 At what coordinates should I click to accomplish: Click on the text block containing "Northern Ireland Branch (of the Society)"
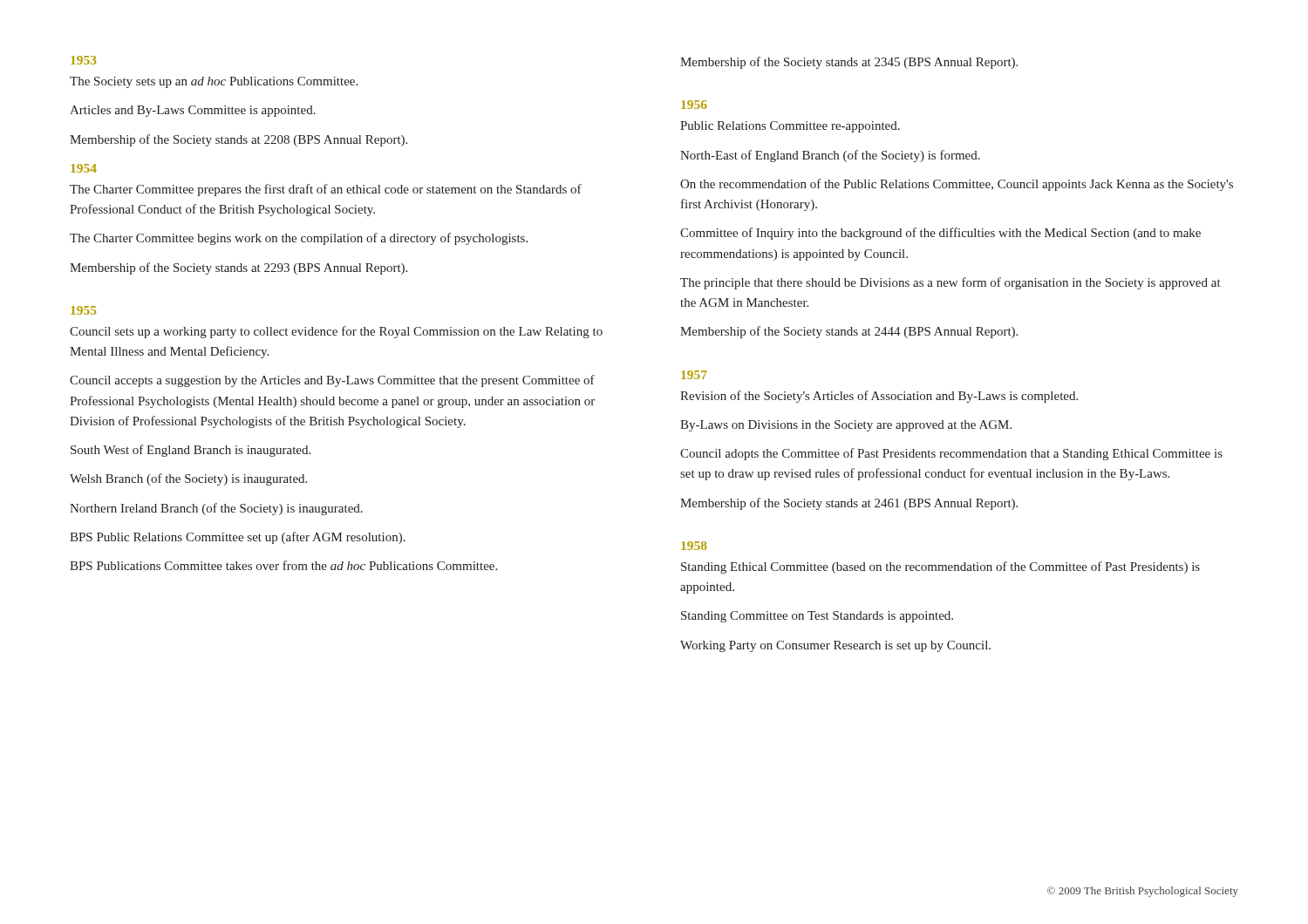(216, 508)
